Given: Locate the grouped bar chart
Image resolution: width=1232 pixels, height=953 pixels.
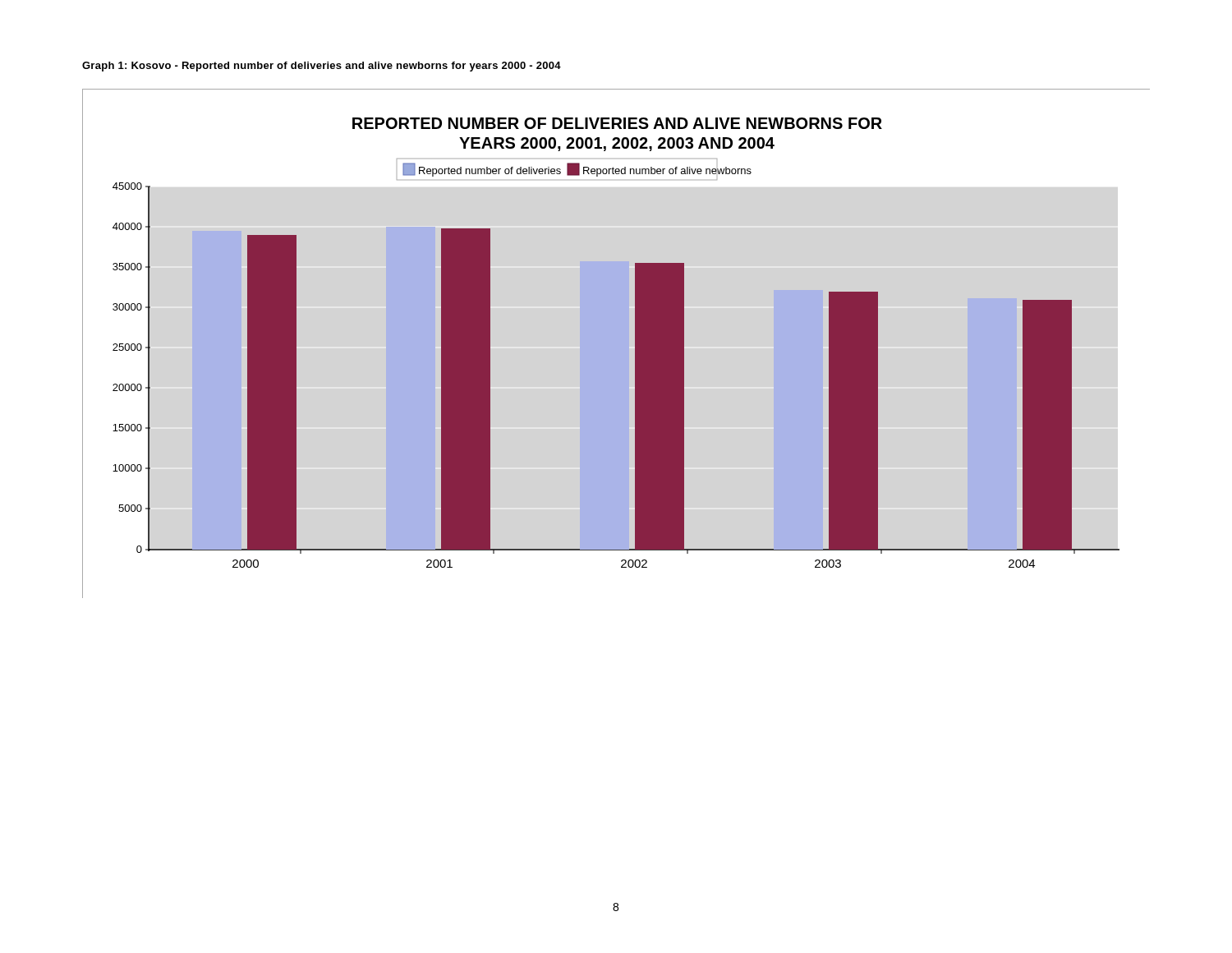Looking at the screenshot, I should 616,343.
